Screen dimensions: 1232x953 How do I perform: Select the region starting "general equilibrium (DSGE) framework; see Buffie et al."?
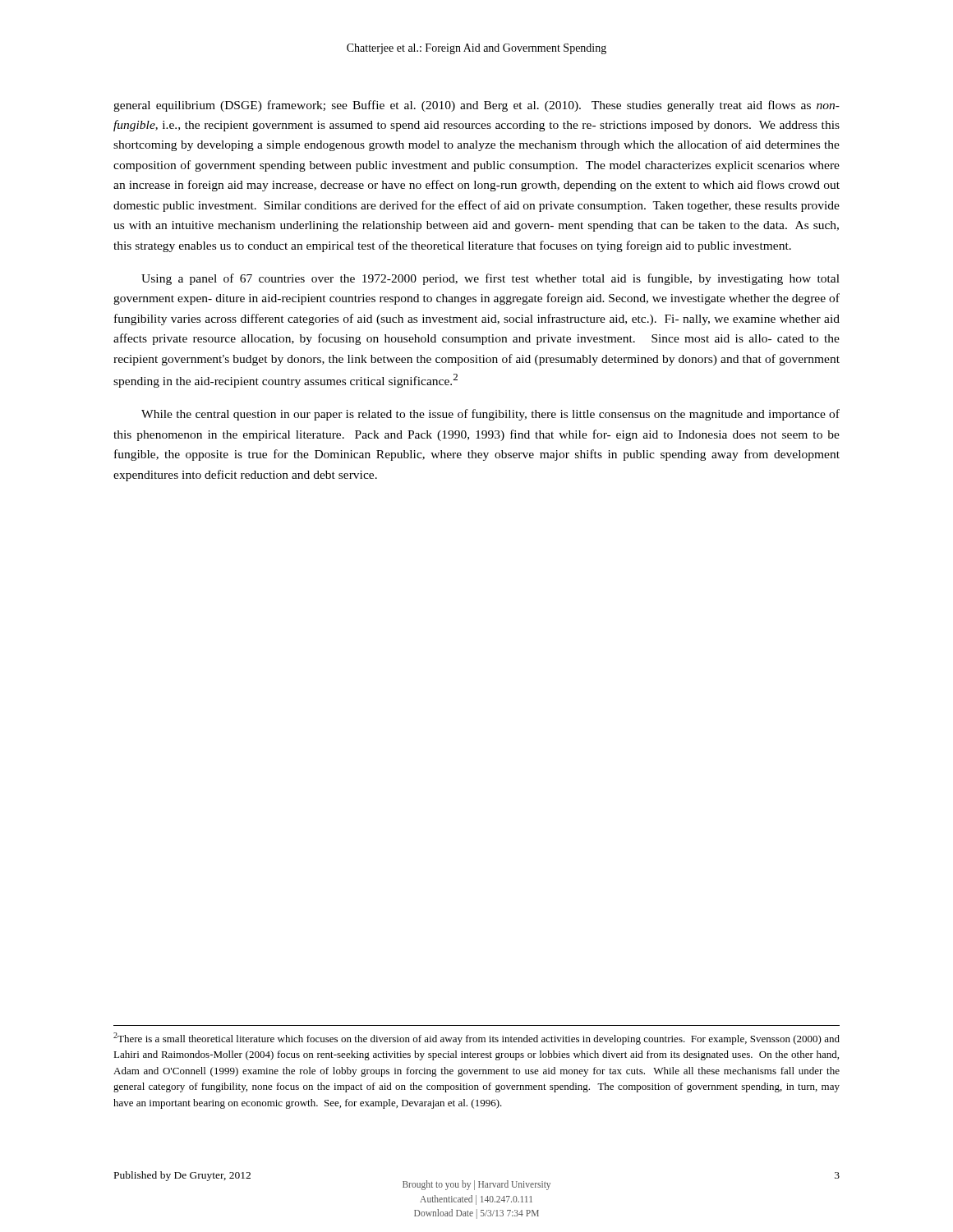click(x=476, y=290)
